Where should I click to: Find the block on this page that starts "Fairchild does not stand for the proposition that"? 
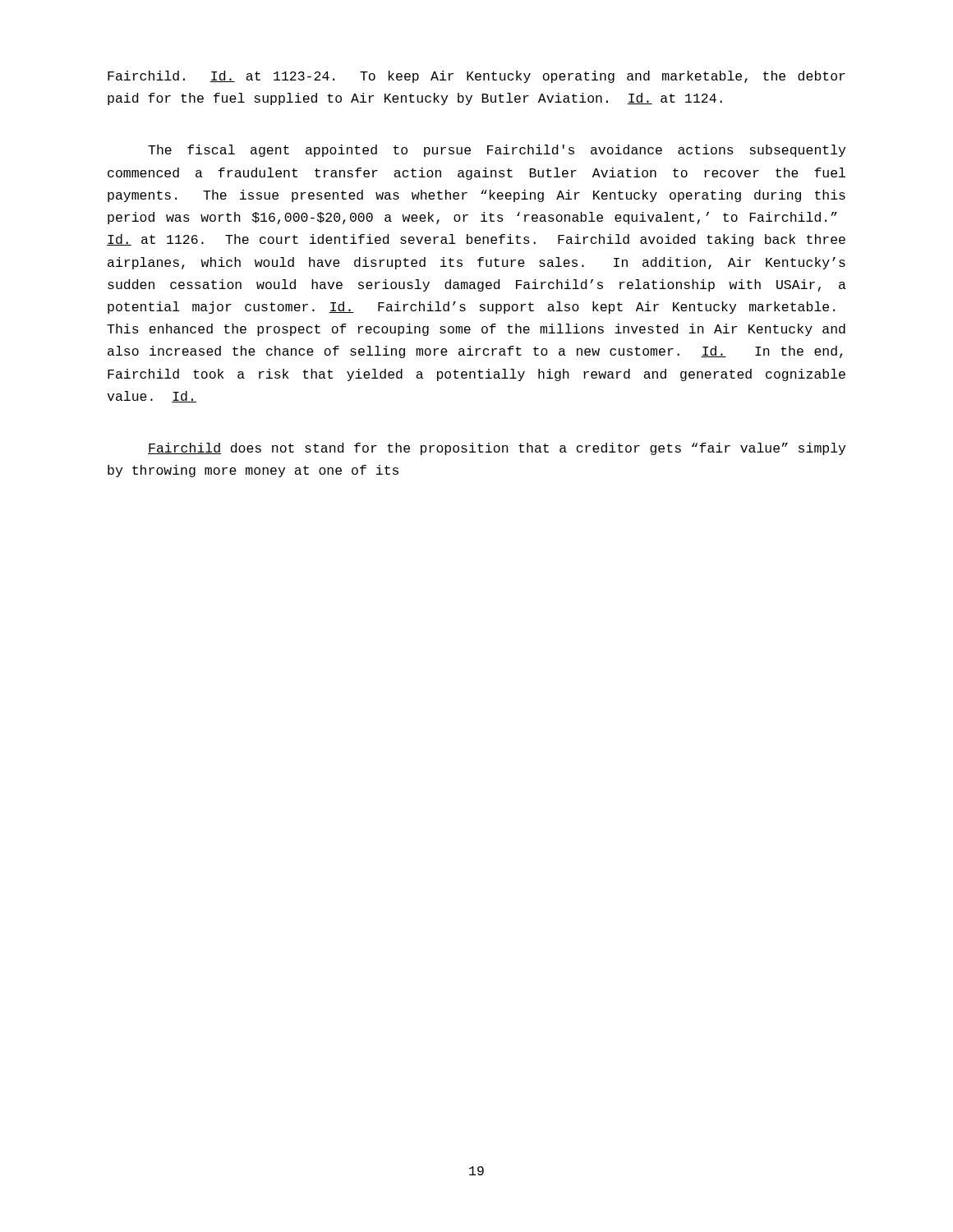pyautogui.click(x=476, y=460)
